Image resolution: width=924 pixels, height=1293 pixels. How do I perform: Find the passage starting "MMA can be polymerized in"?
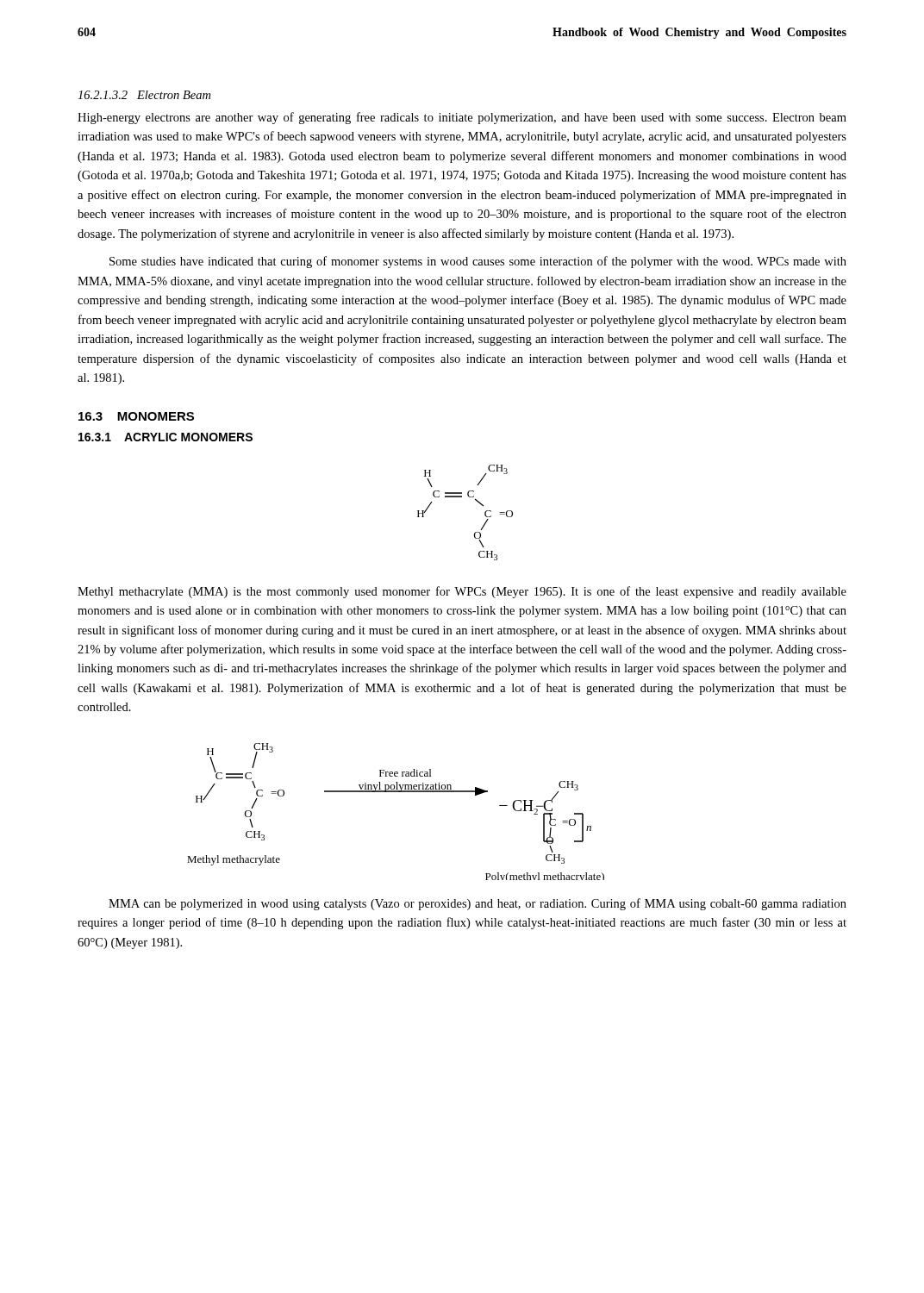(x=462, y=923)
